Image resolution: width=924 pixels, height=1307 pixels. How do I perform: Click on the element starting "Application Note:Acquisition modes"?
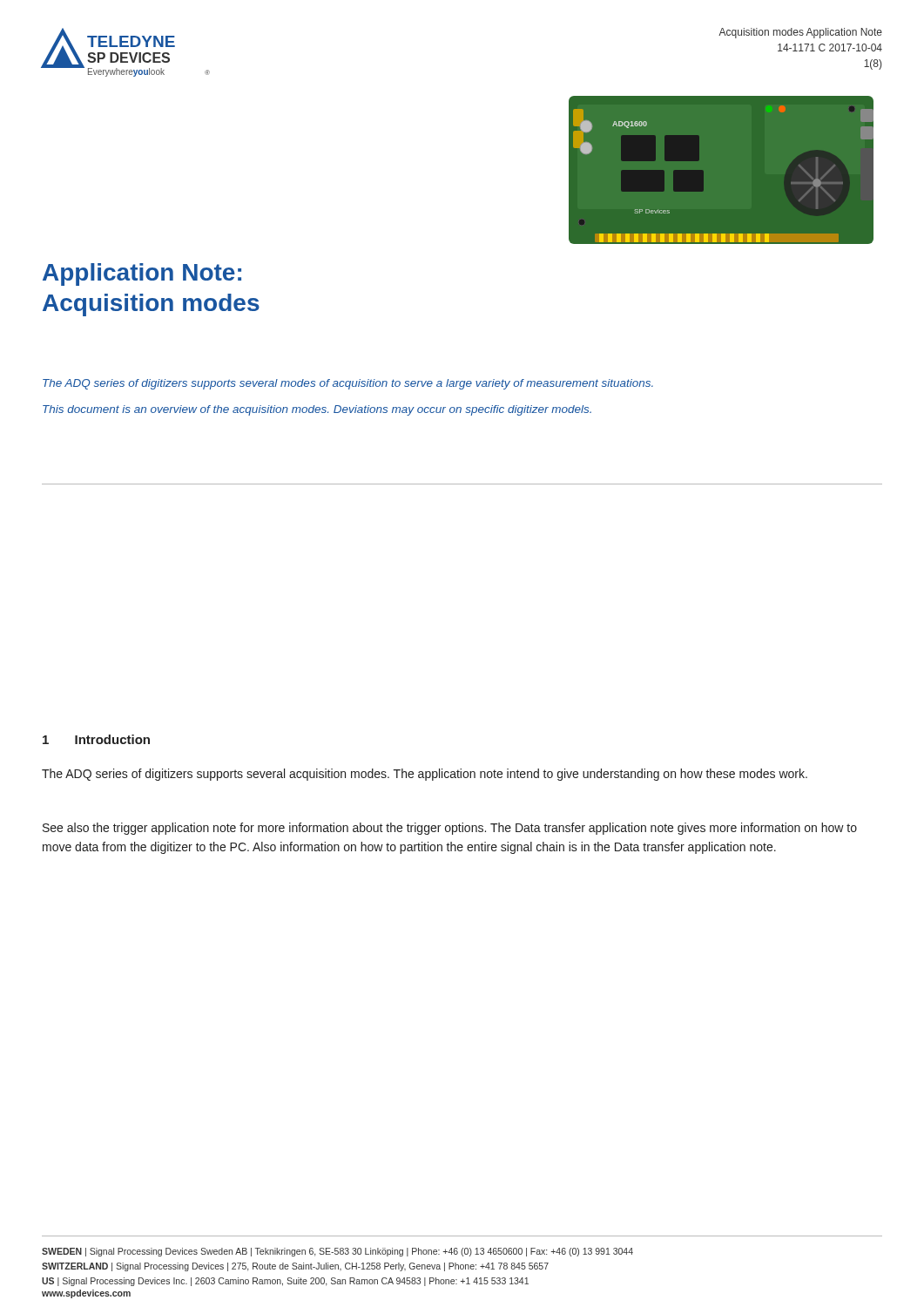142,274
